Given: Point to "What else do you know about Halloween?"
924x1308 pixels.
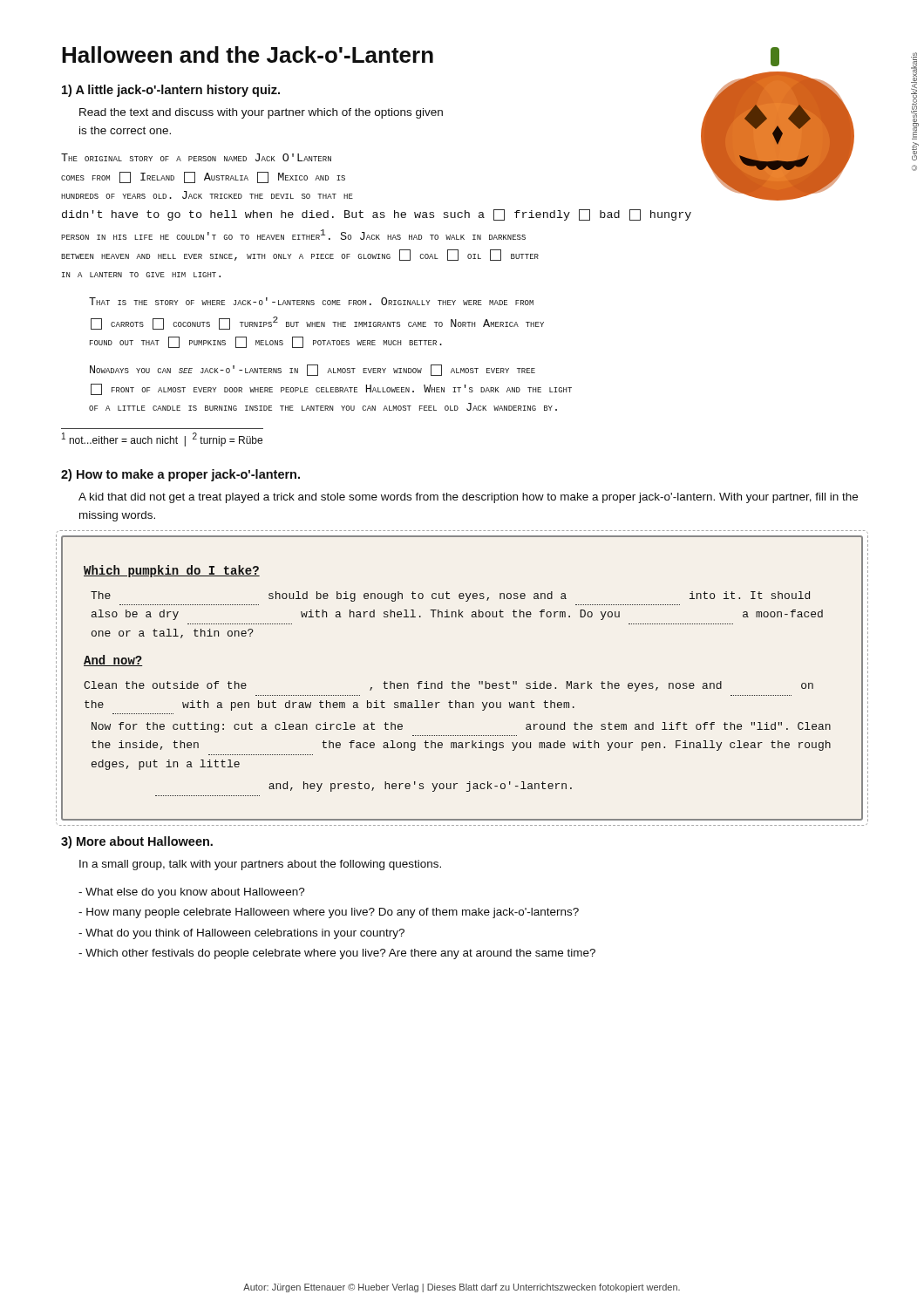Looking at the screenshot, I should pyautogui.click(x=192, y=891).
